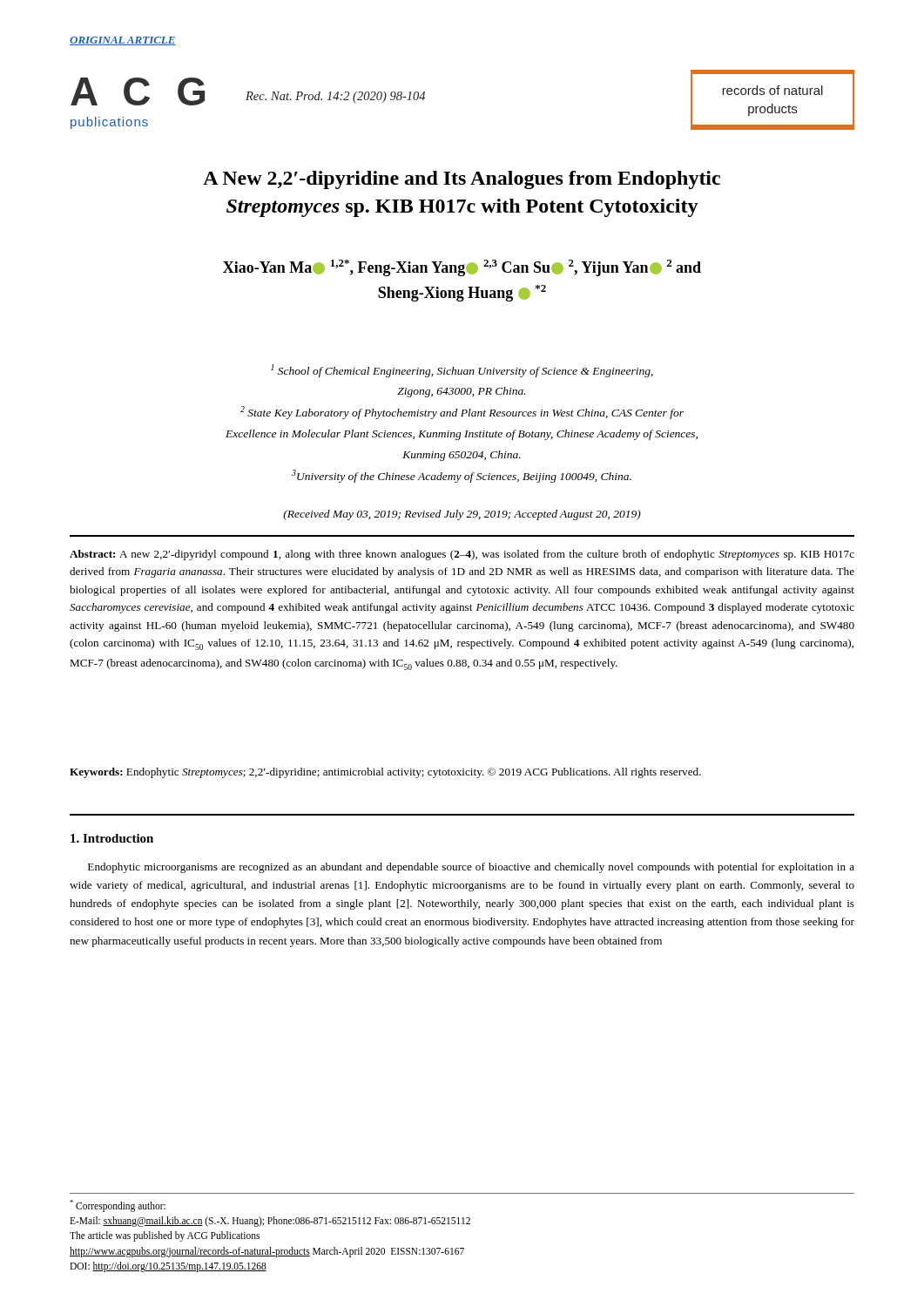Point to the block starting "(Received May 03,"
Viewport: 924px width, 1307px height.
(462, 514)
